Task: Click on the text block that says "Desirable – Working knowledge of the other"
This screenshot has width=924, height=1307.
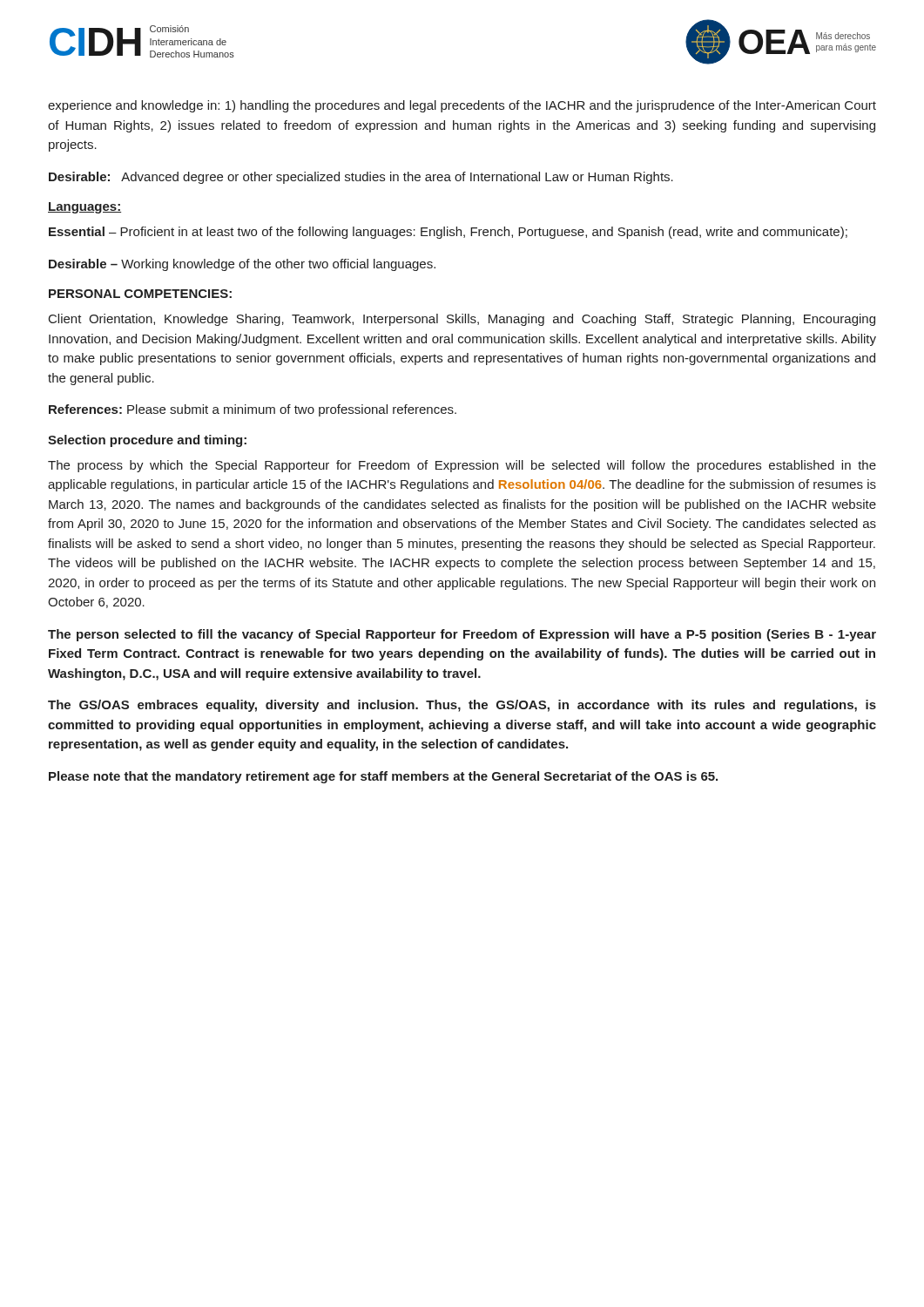Action: 242,263
